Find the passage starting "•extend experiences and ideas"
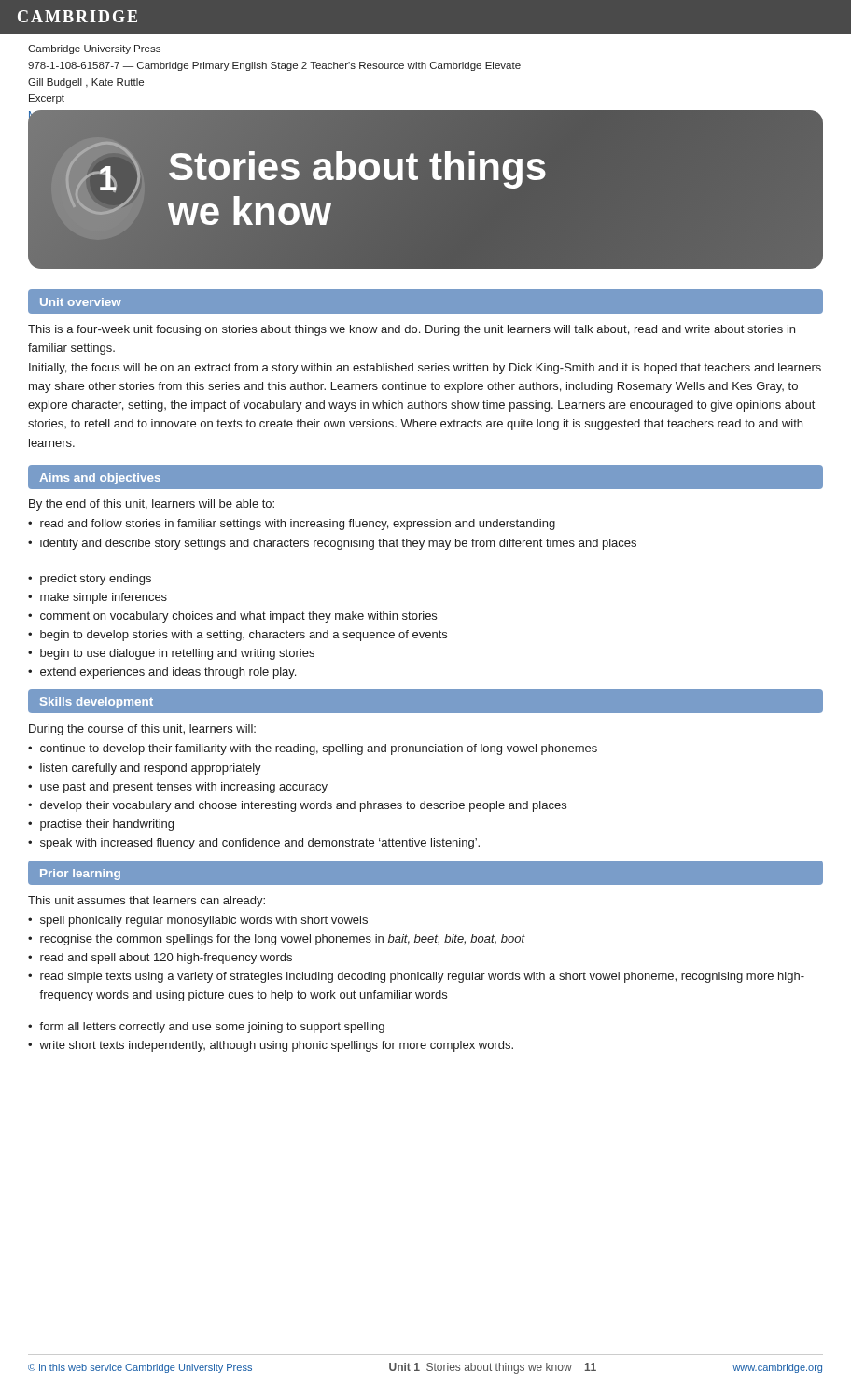Image resolution: width=851 pixels, height=1400 pixels. tap(163, 672)
